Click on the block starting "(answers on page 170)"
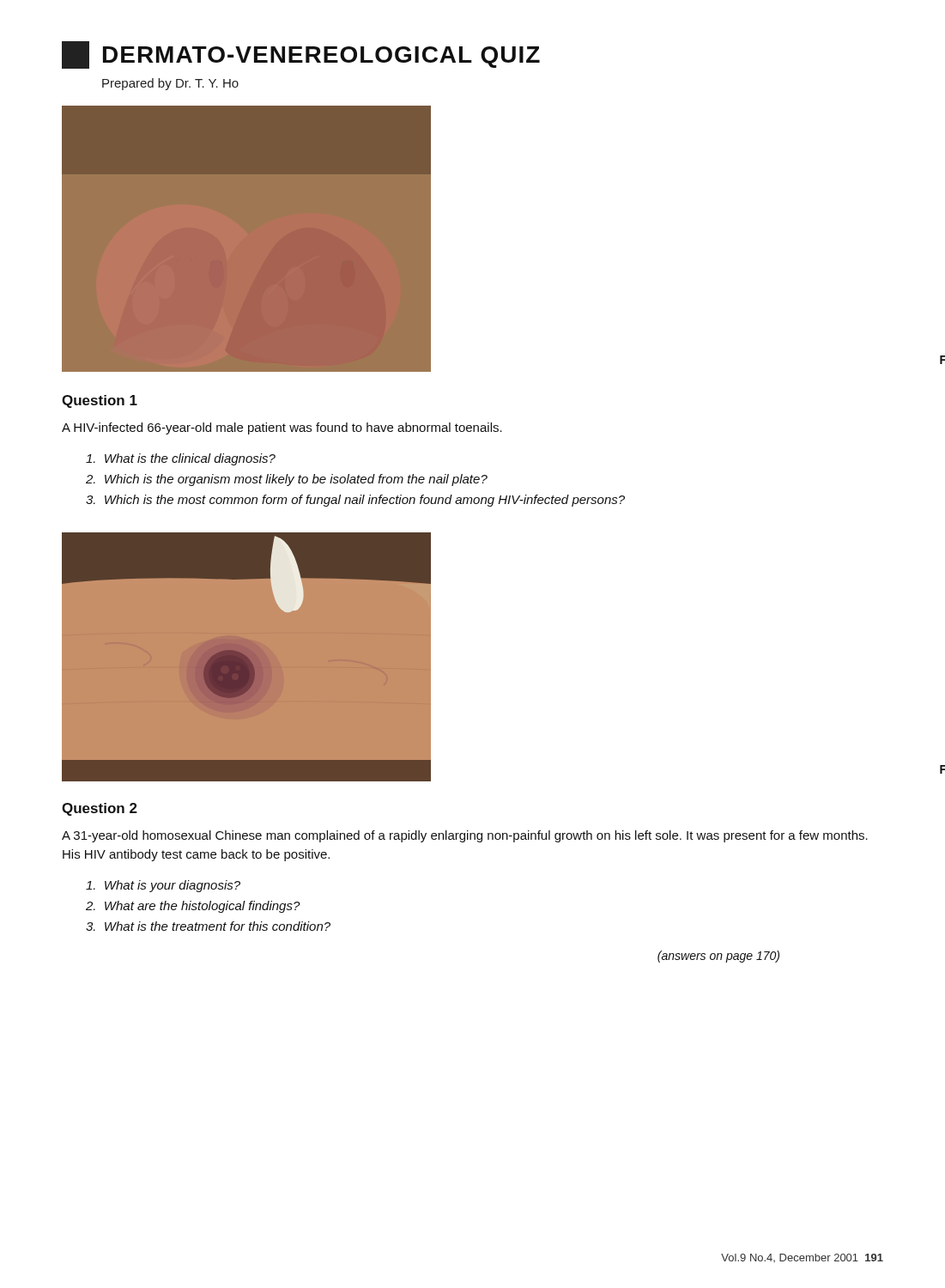This screenshot has height=1288, width=945. coord(719,955)
